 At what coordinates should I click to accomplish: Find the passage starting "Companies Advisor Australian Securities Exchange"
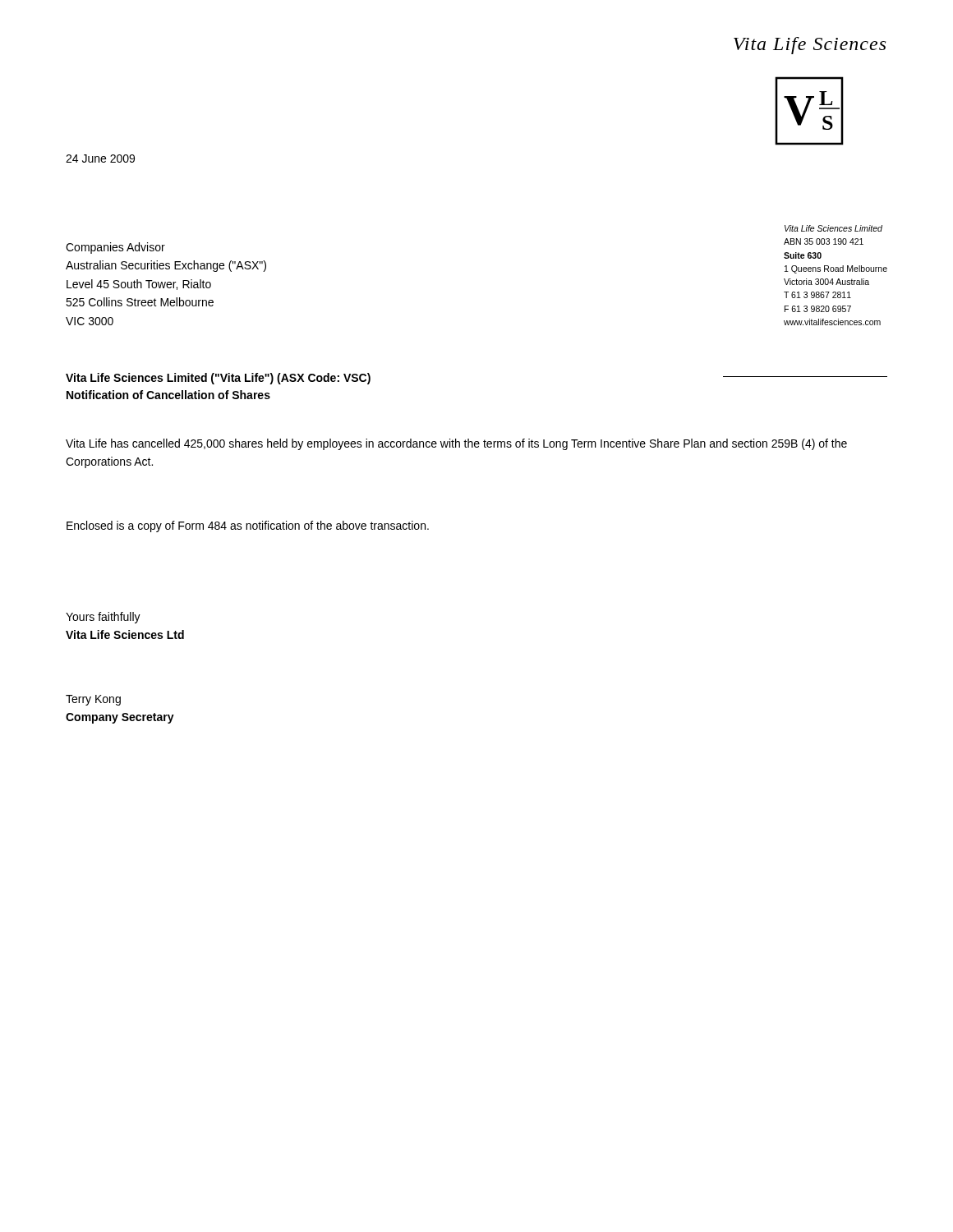pyautogui.click(x=166, y=284)
